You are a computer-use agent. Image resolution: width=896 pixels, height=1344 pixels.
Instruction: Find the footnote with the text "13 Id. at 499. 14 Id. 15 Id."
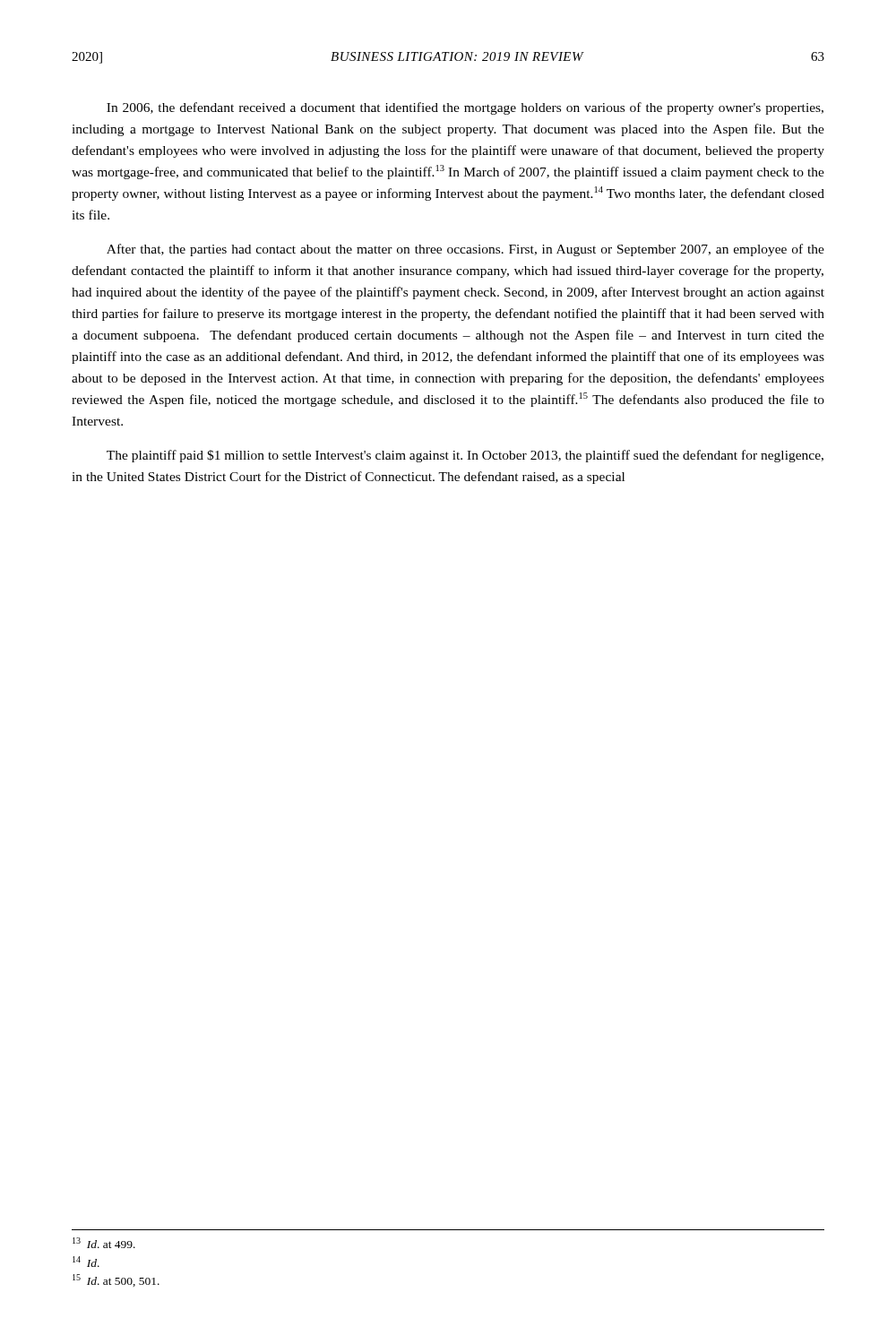click(104, 1243)
